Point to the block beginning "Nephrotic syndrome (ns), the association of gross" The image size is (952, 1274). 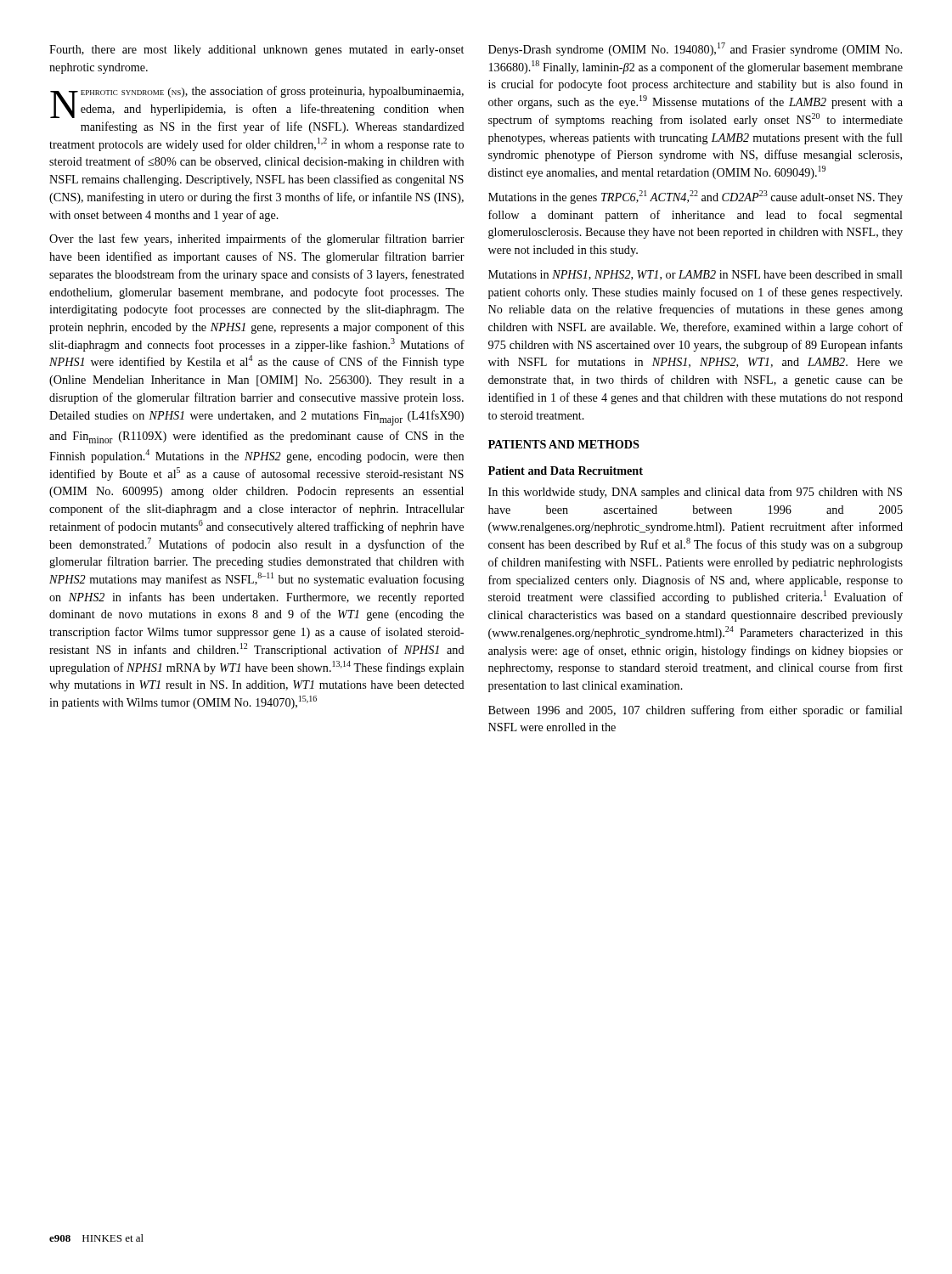[x=257, y=152]
